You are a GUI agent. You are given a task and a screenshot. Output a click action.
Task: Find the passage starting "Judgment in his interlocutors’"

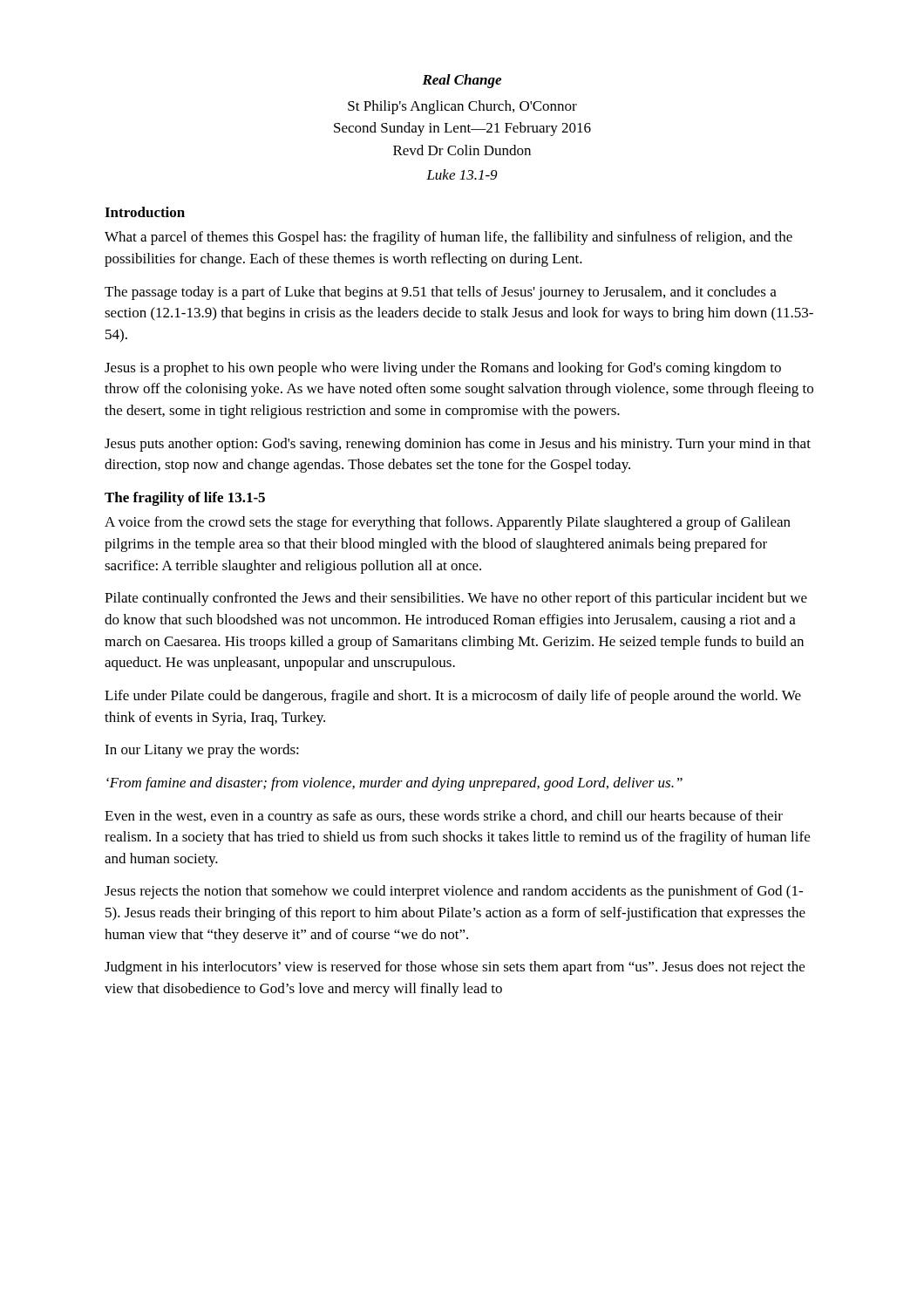click(462, 978)
